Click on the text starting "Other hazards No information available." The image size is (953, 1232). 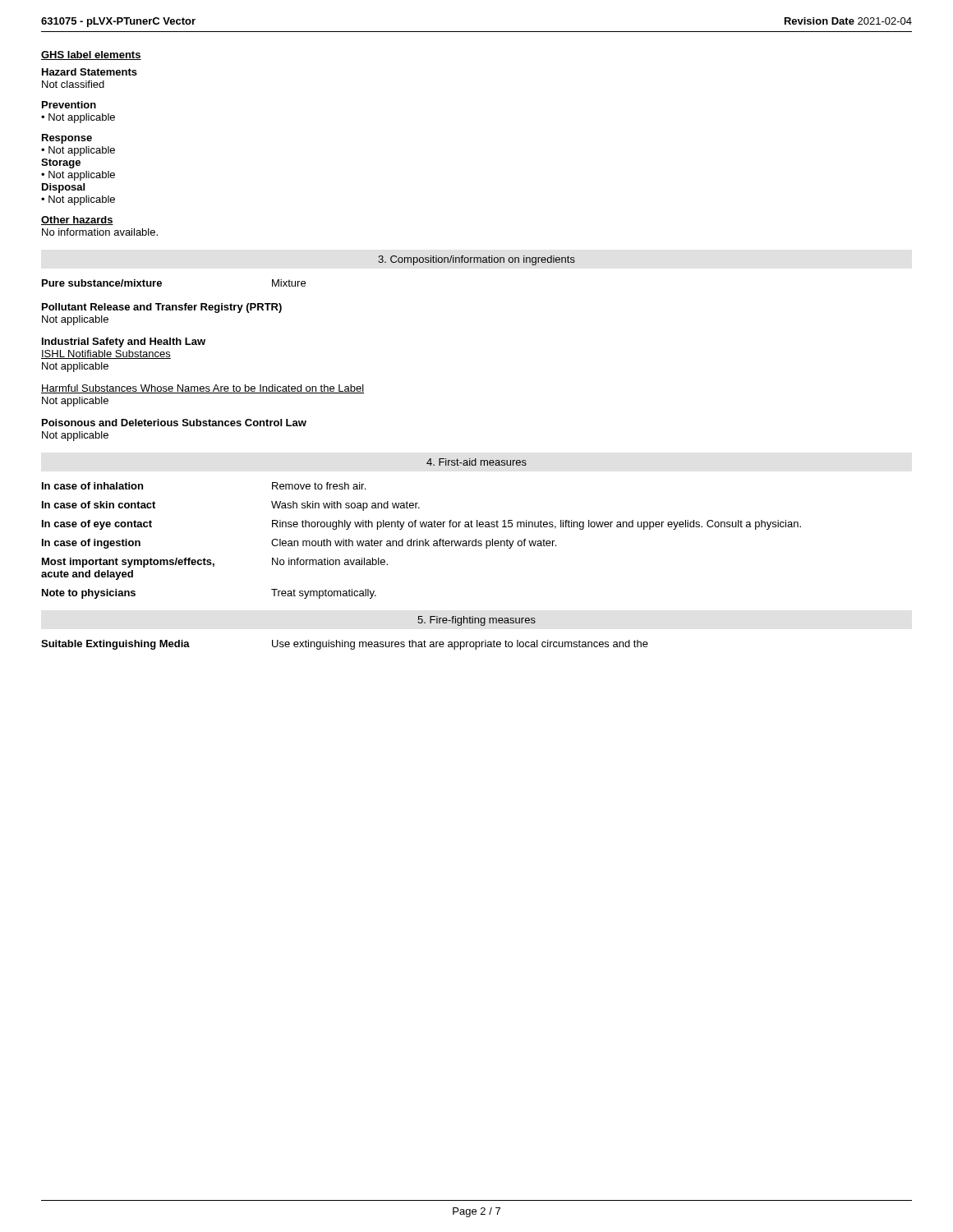click(x=77, y=221)
